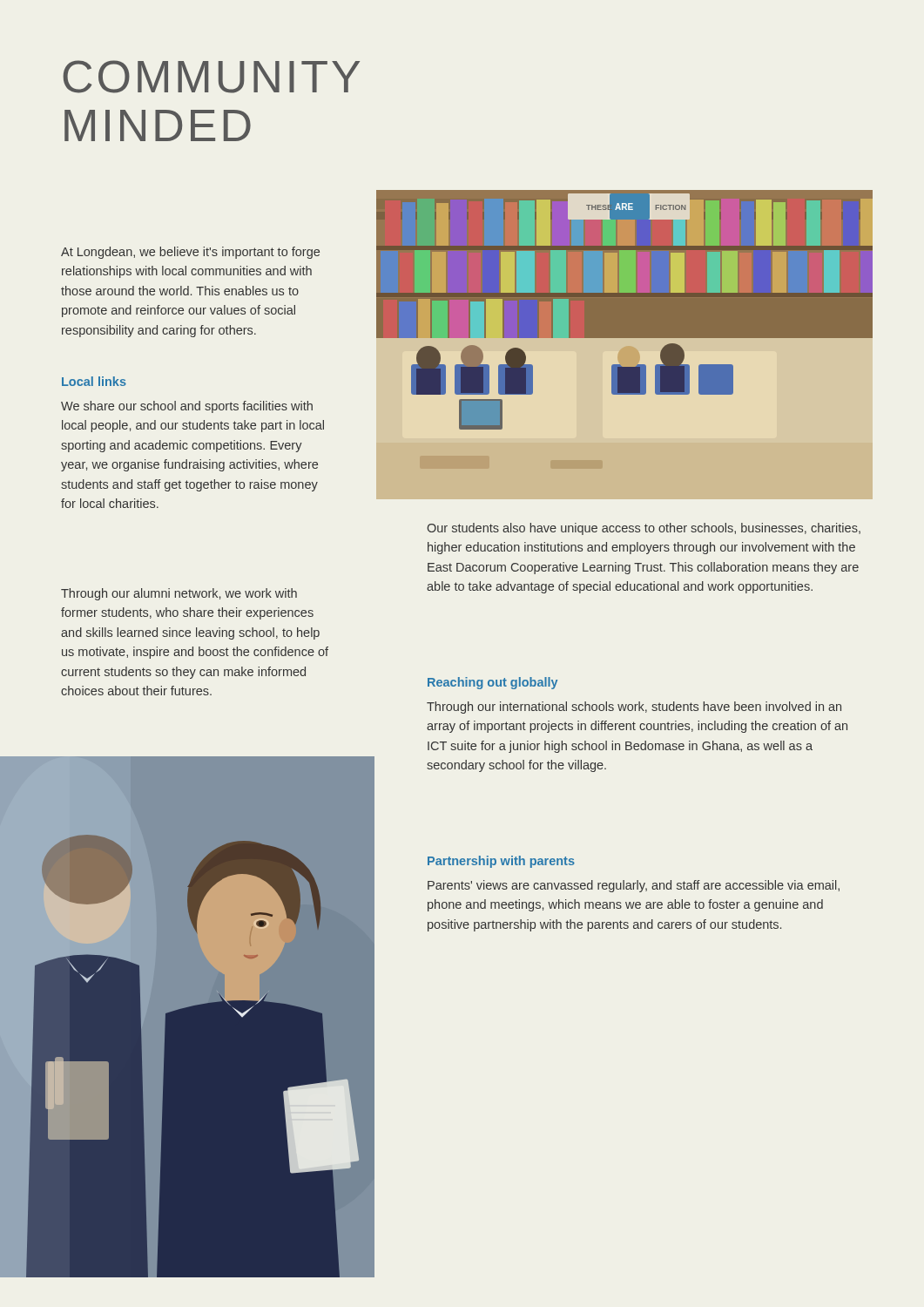This screenshot has width=924, height=1307.
Task: Click on the text block starting "Through our international schools work, students have been"
Action: [644, 736]
